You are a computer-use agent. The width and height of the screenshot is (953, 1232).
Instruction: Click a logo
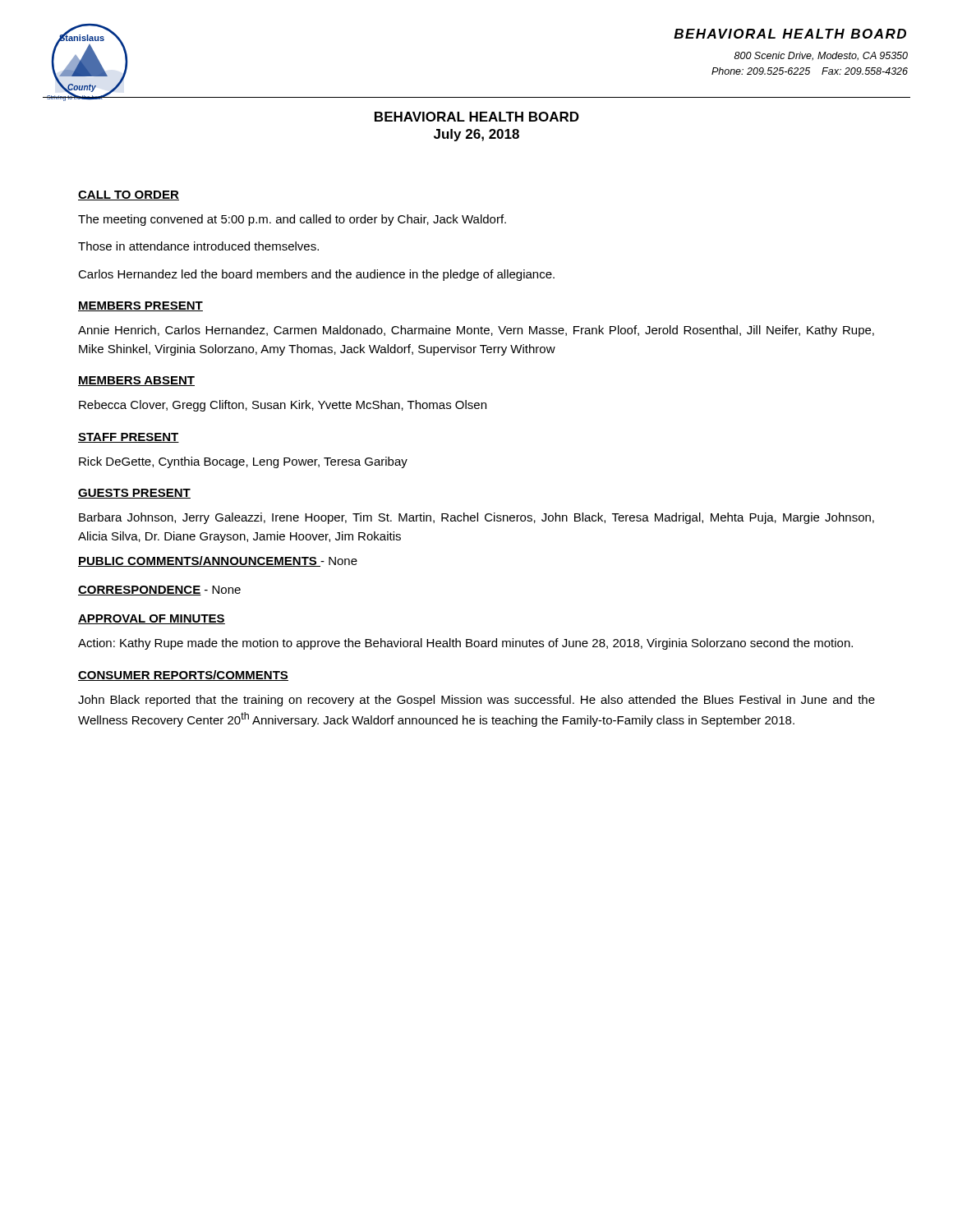click(90, 62)
